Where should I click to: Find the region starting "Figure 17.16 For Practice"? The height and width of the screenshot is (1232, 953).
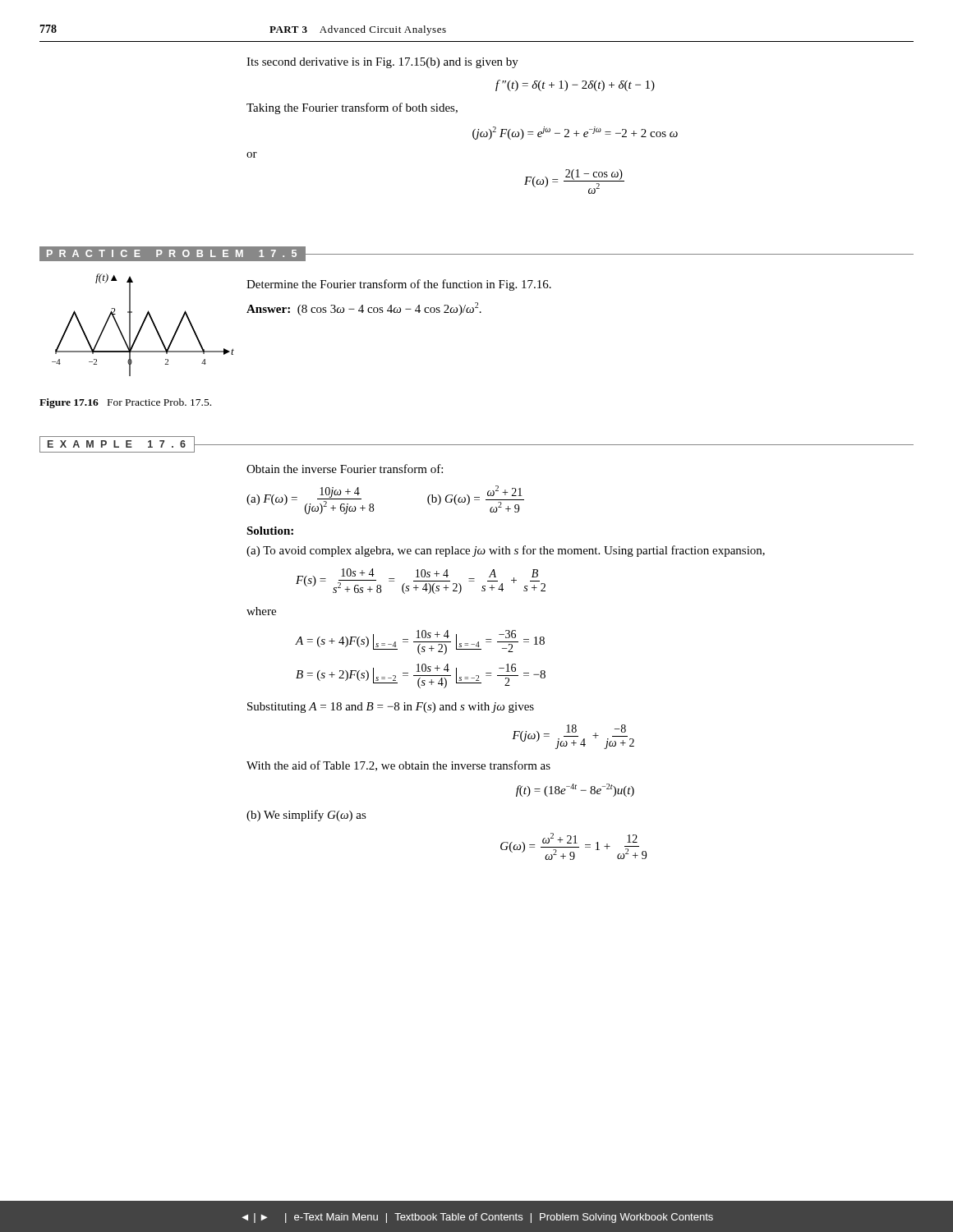tap(126, 402)
